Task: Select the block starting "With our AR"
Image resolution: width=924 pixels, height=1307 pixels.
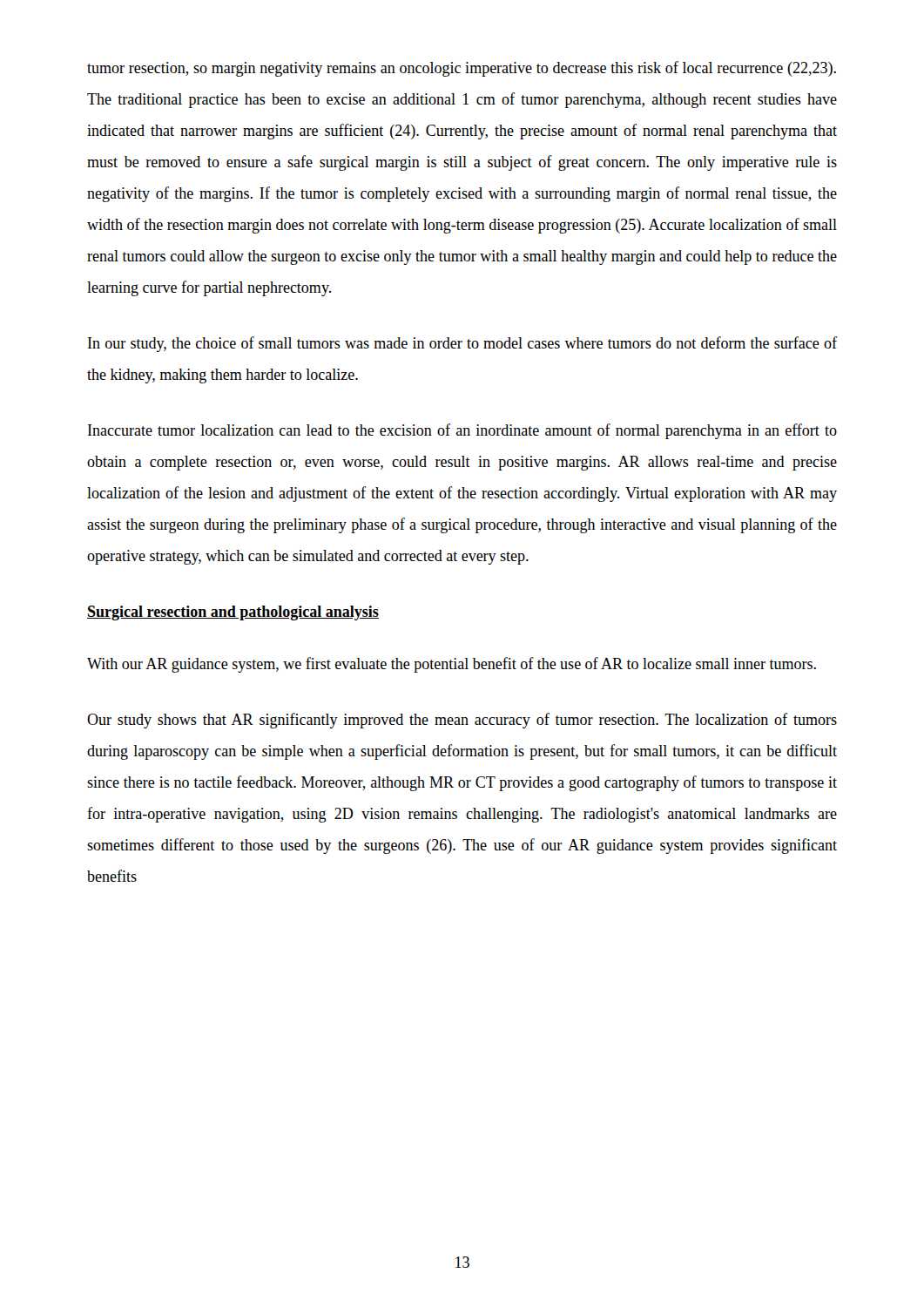Action: (x=452, y=664)
